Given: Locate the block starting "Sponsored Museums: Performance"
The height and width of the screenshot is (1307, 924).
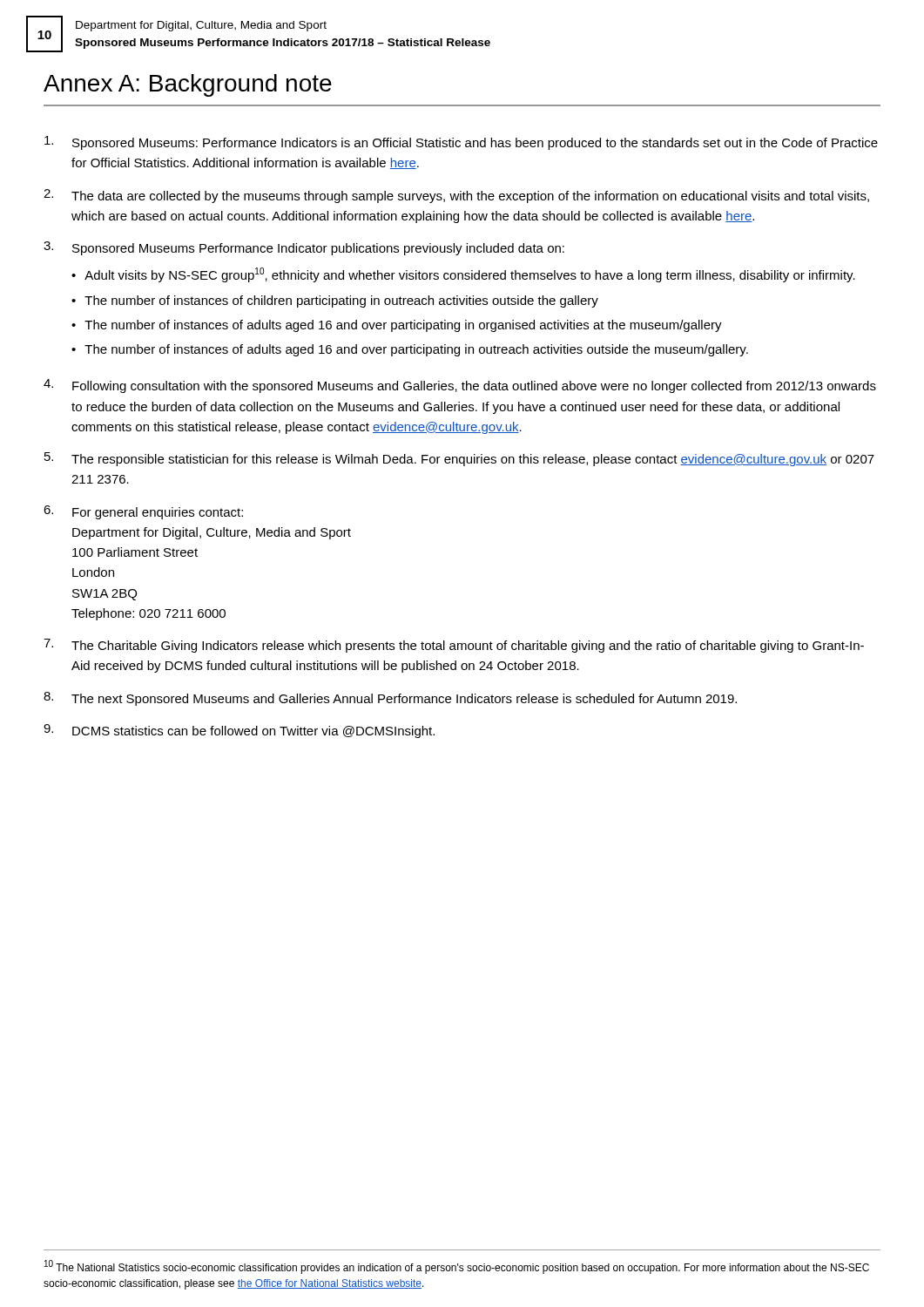Looking at the screenshot, I should [462, 153].
